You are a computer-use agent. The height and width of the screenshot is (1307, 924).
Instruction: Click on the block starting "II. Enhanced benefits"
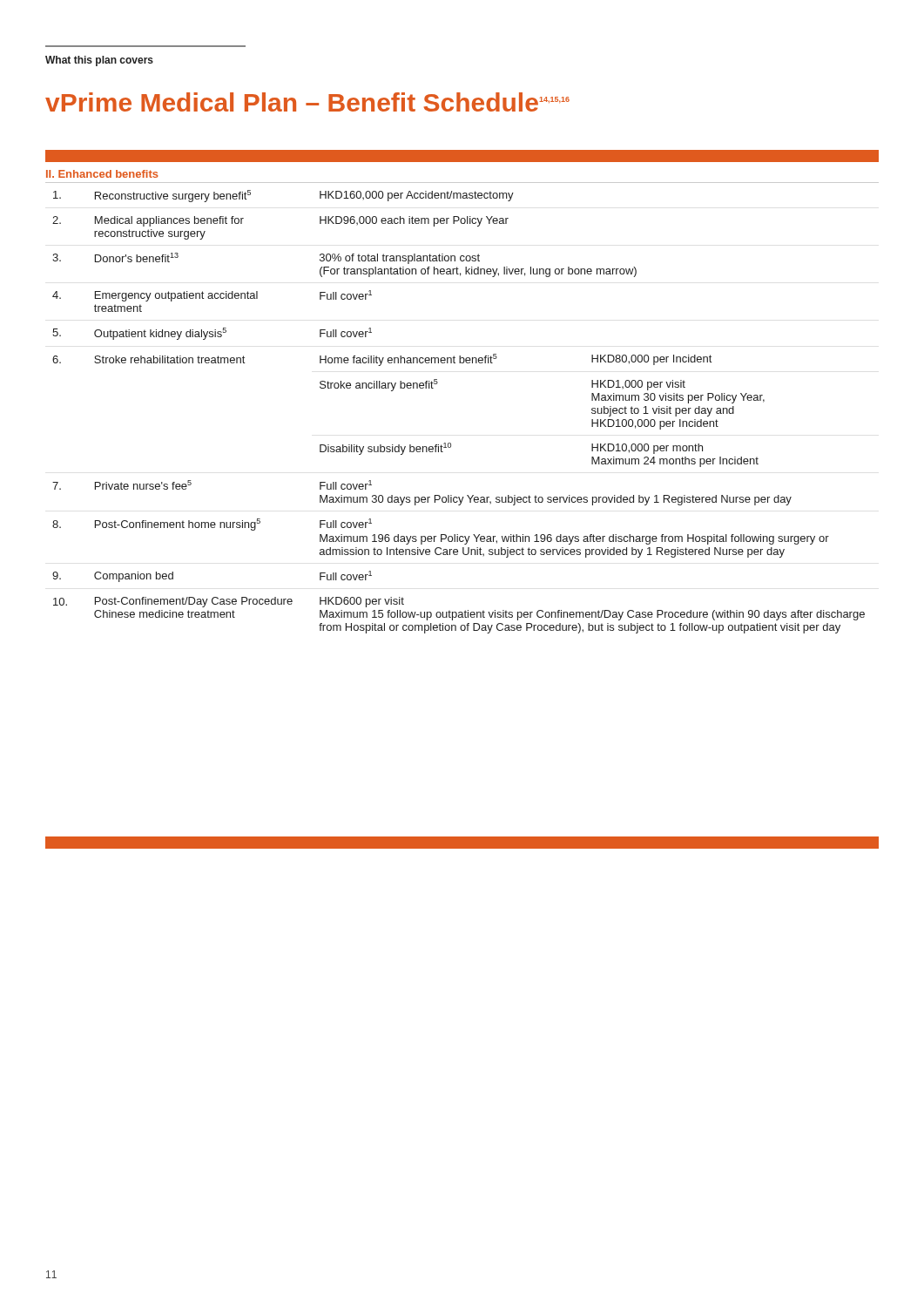tap(102, 174)
